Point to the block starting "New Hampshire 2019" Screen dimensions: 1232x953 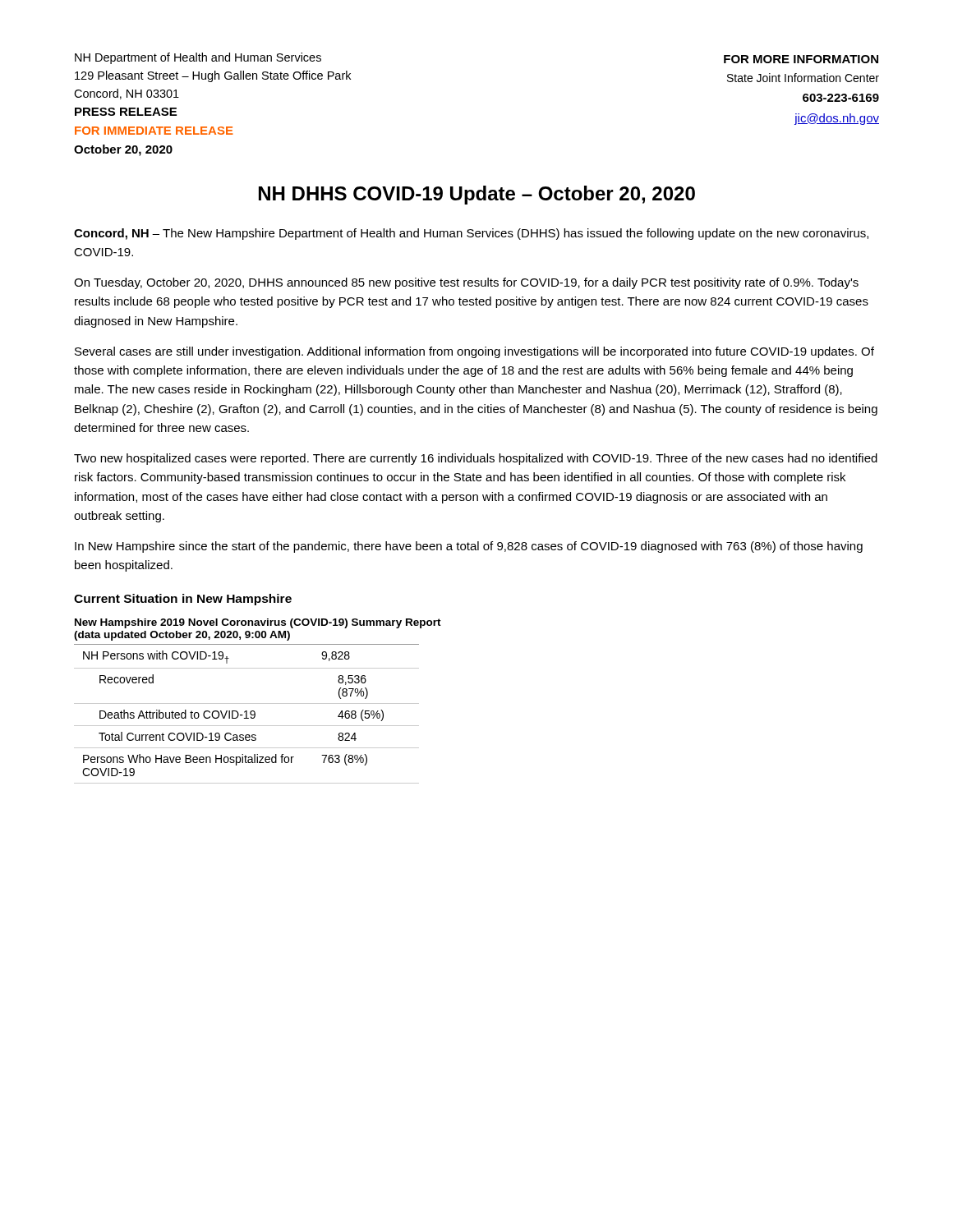(257, 628)
